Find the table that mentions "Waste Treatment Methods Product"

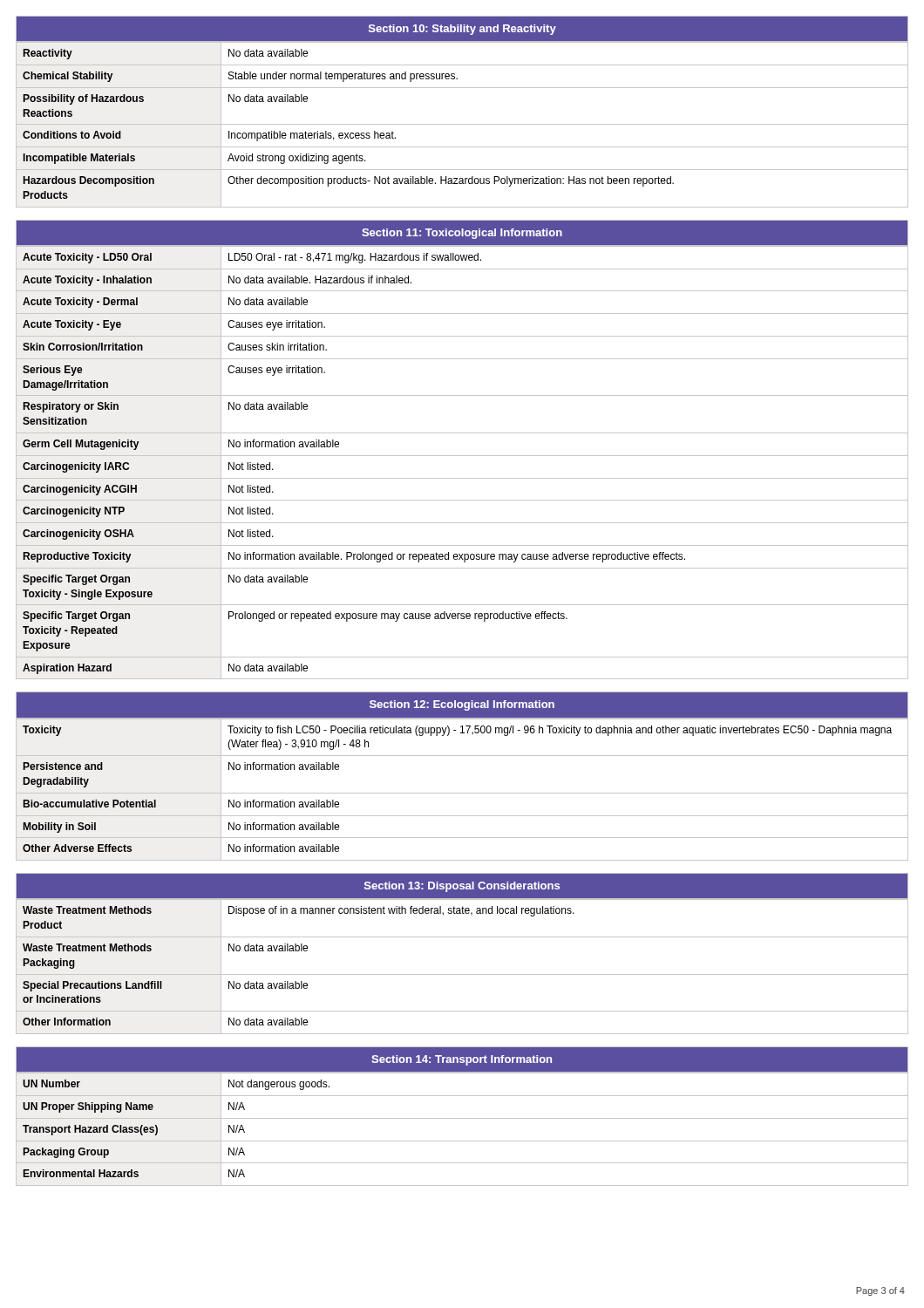462,967
